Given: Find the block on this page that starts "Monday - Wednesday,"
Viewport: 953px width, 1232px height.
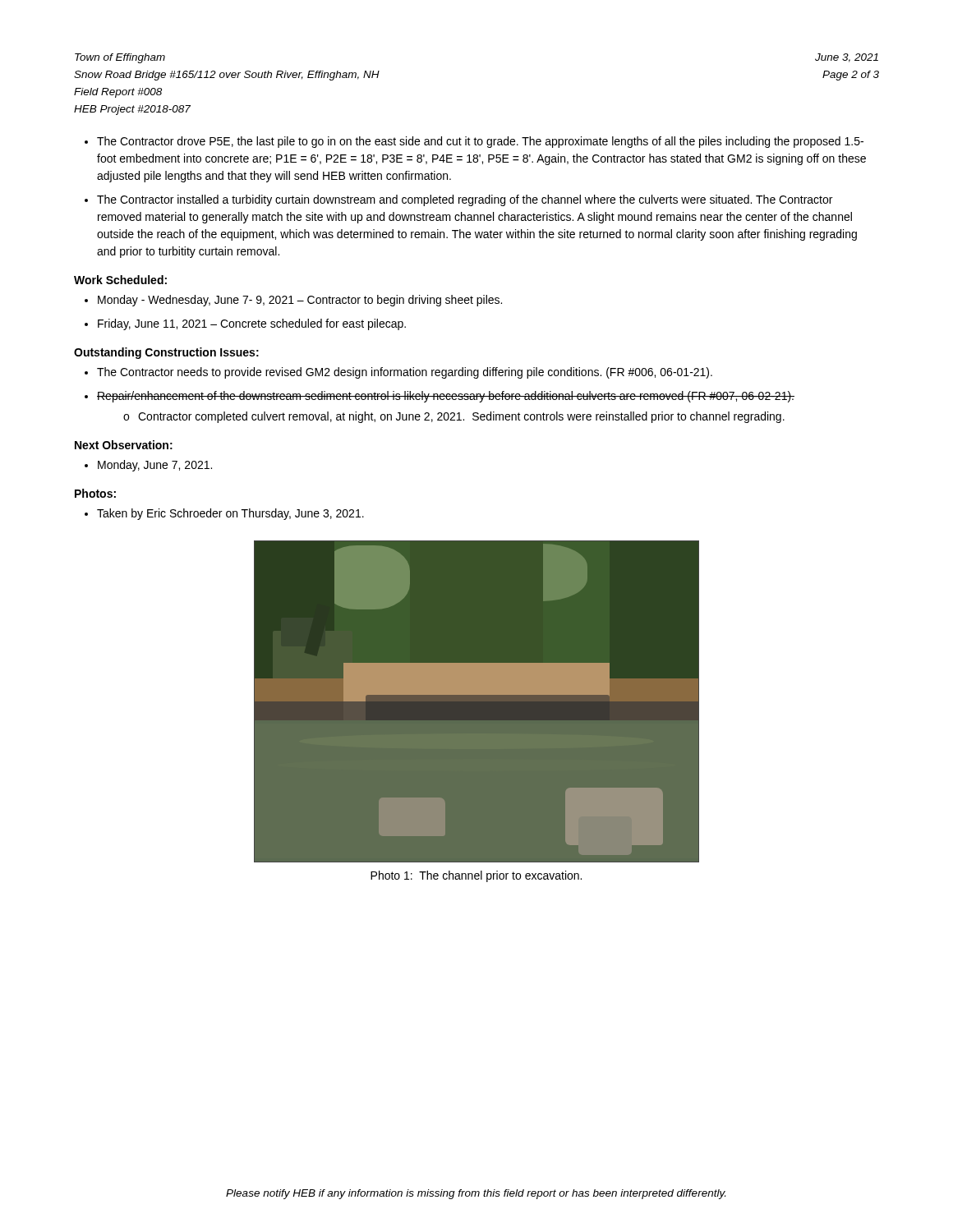Looking at the screenshot, I should (x=300, y=300).
